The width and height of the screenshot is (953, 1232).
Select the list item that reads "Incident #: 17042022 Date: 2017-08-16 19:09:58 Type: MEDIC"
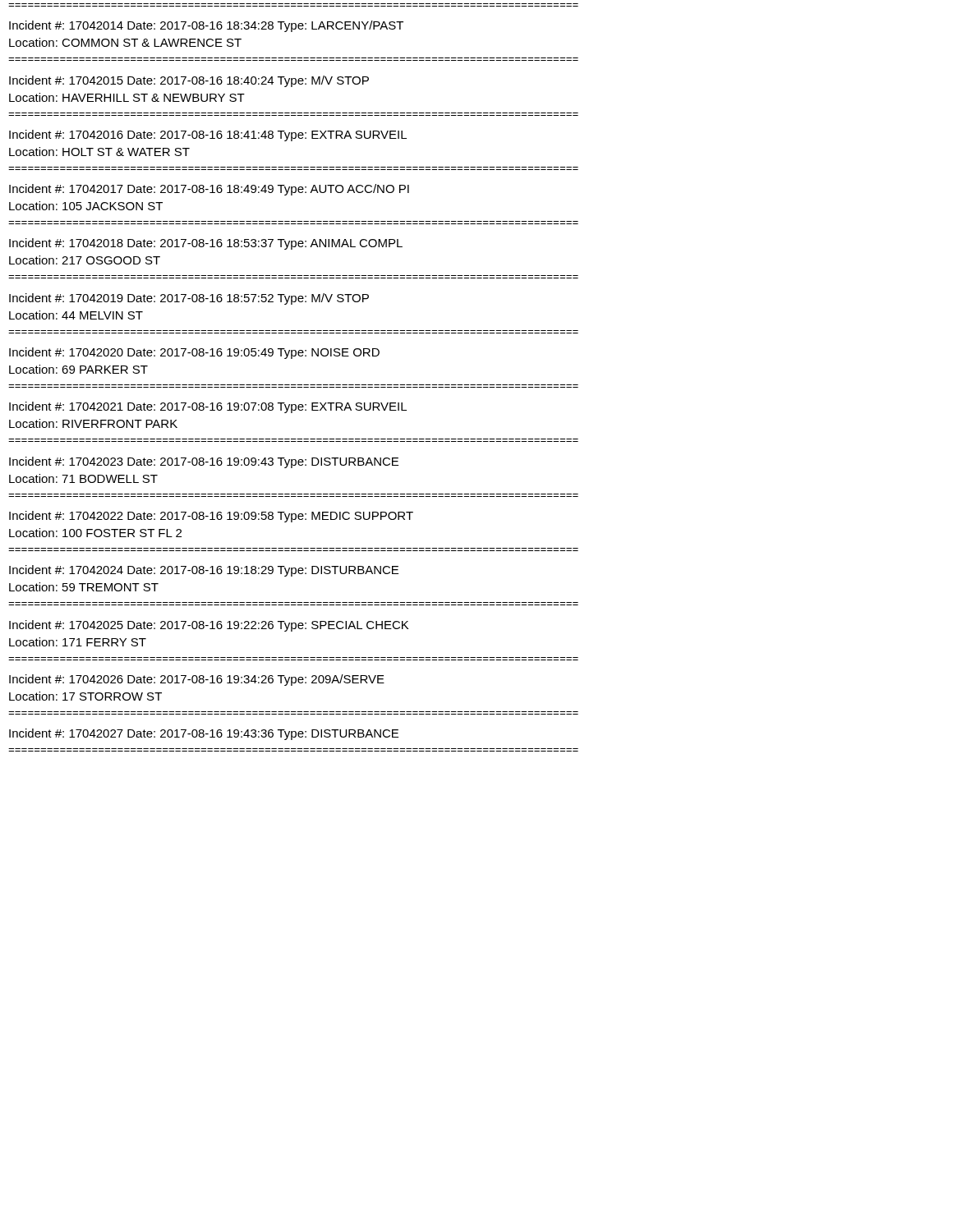pyautogui.click(x=211, y=517)
